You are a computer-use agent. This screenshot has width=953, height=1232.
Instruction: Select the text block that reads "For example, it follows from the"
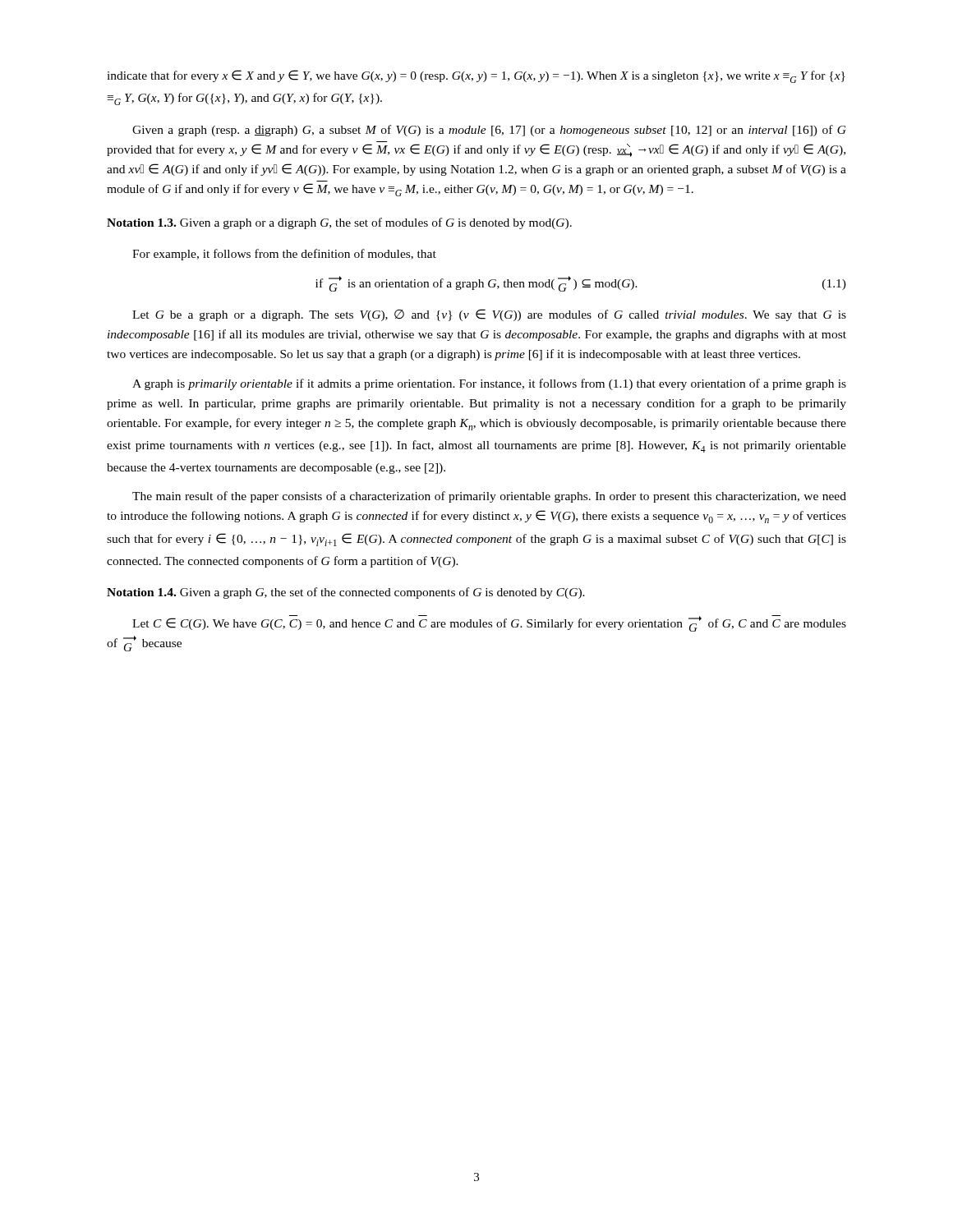click(284, 255)
